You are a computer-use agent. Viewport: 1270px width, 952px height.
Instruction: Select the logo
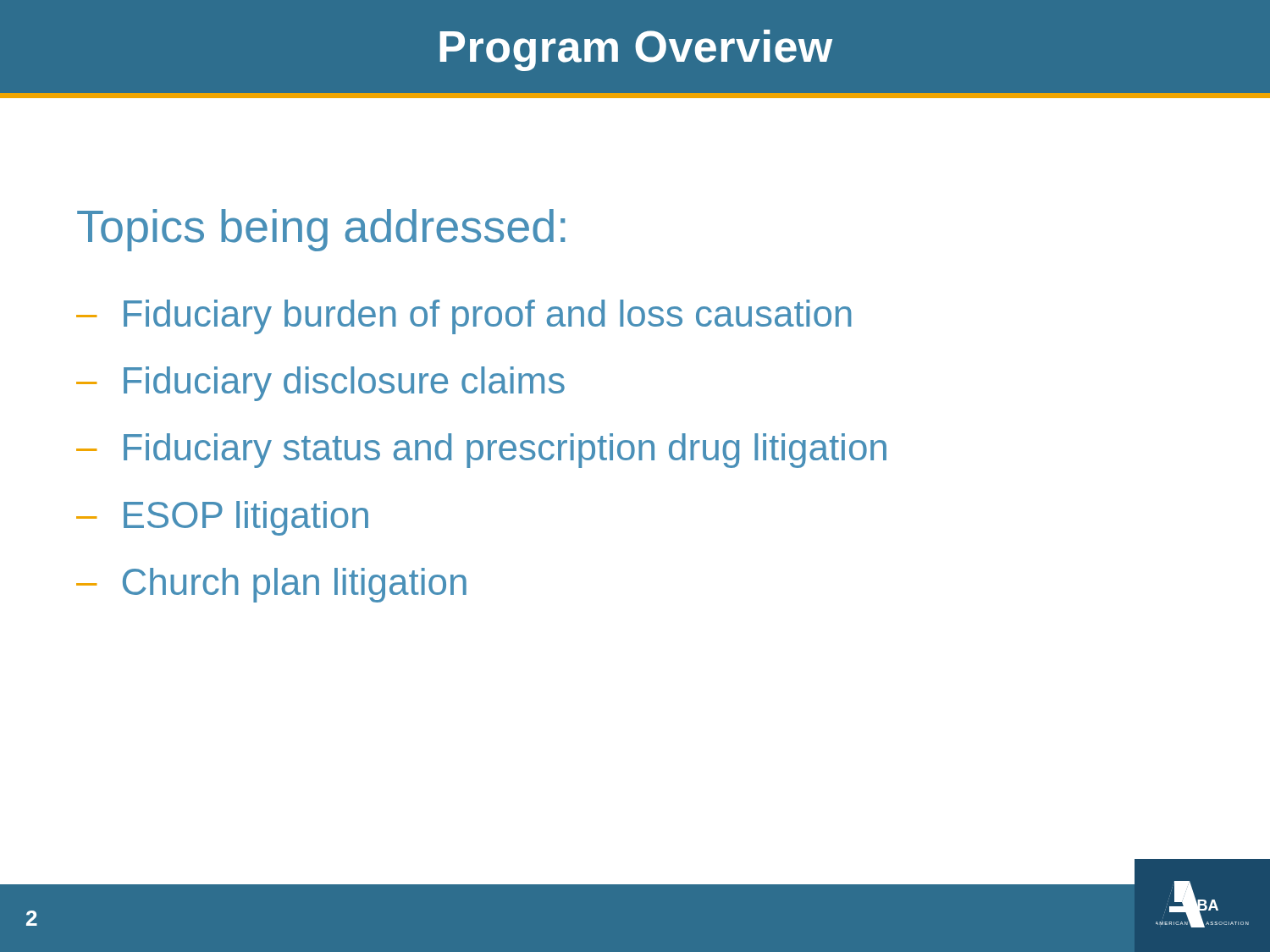point(1202,905)
